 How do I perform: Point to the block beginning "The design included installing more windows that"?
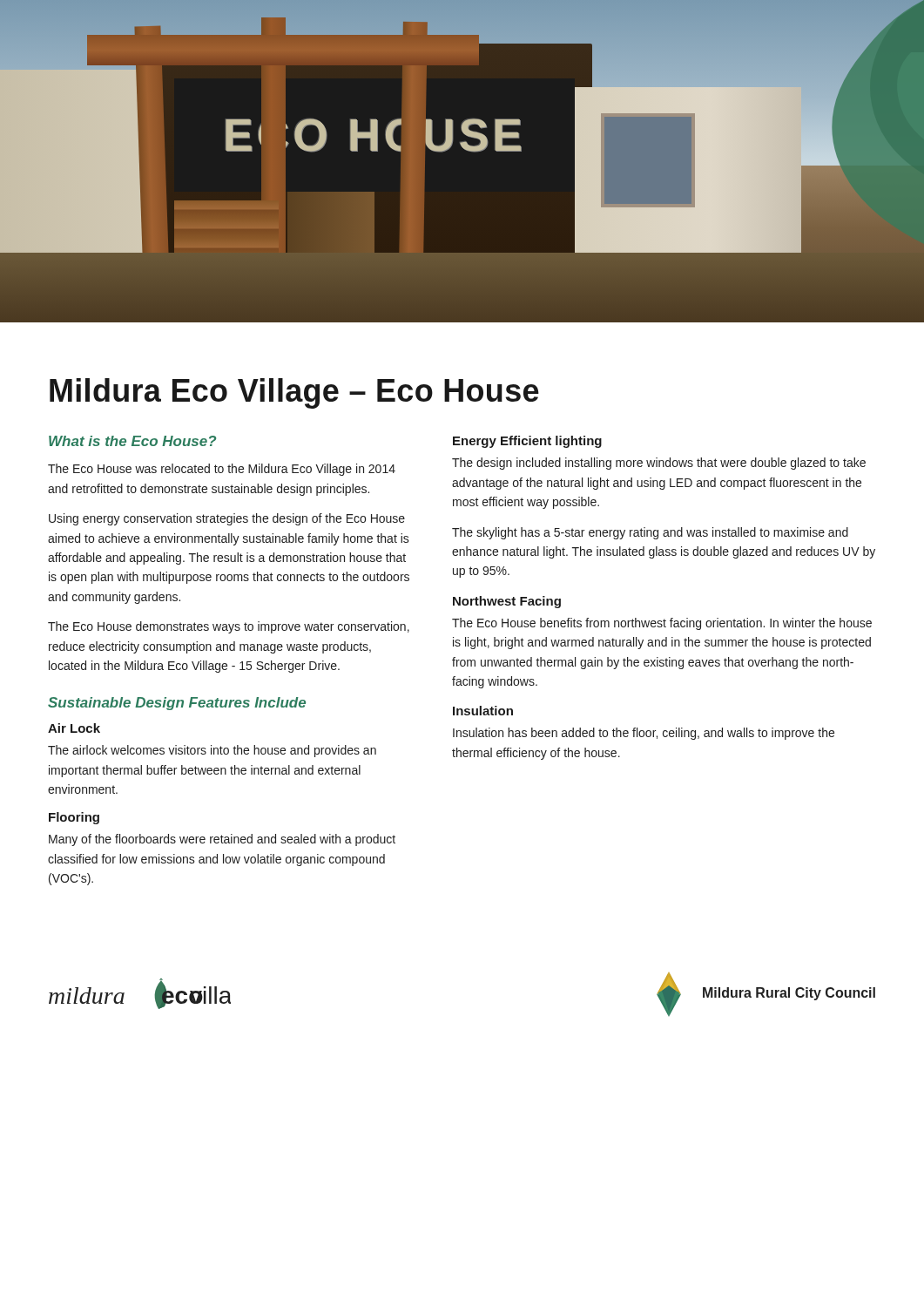click(x=659, y=464)
